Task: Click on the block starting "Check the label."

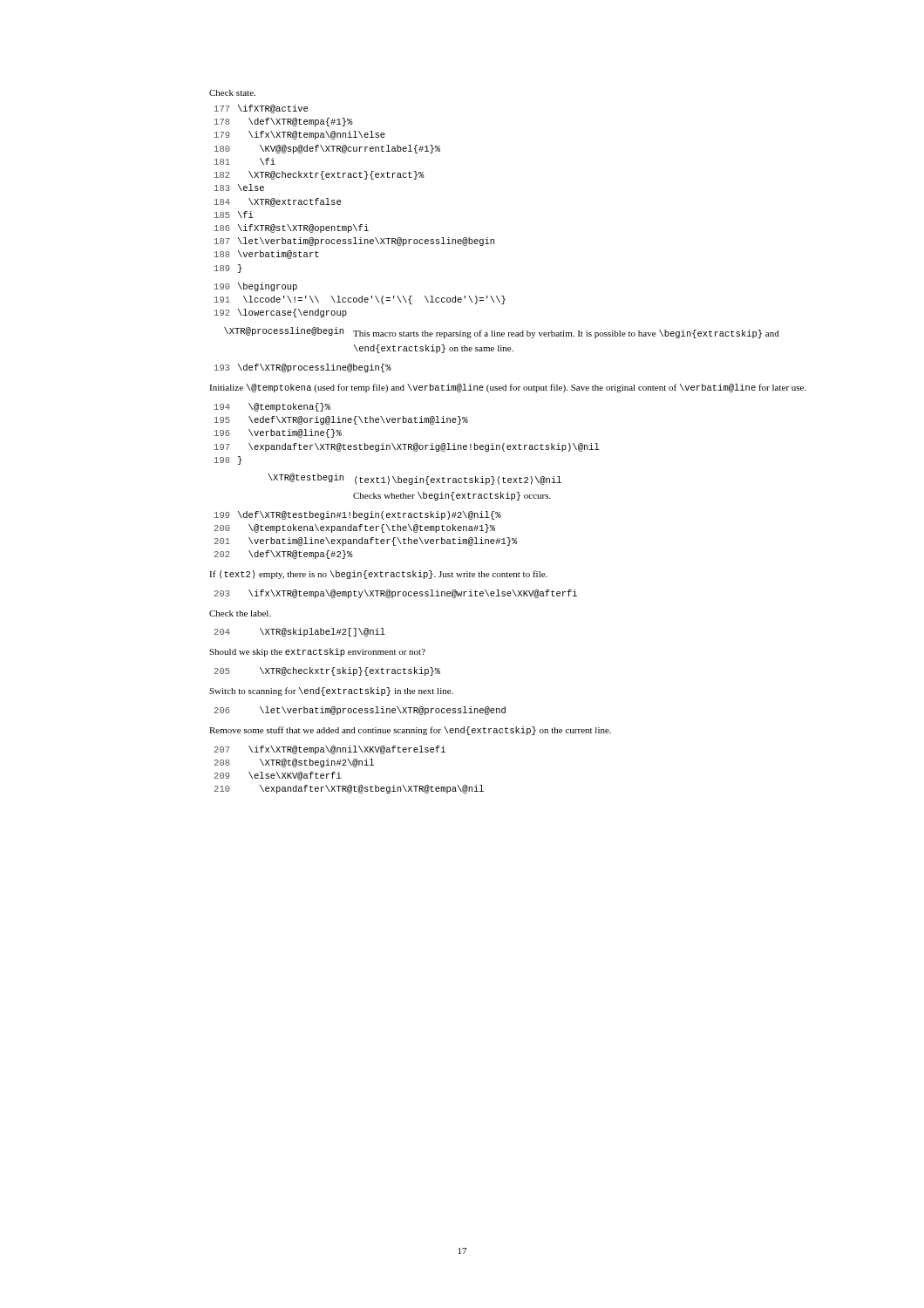Action: click(240, 613)
